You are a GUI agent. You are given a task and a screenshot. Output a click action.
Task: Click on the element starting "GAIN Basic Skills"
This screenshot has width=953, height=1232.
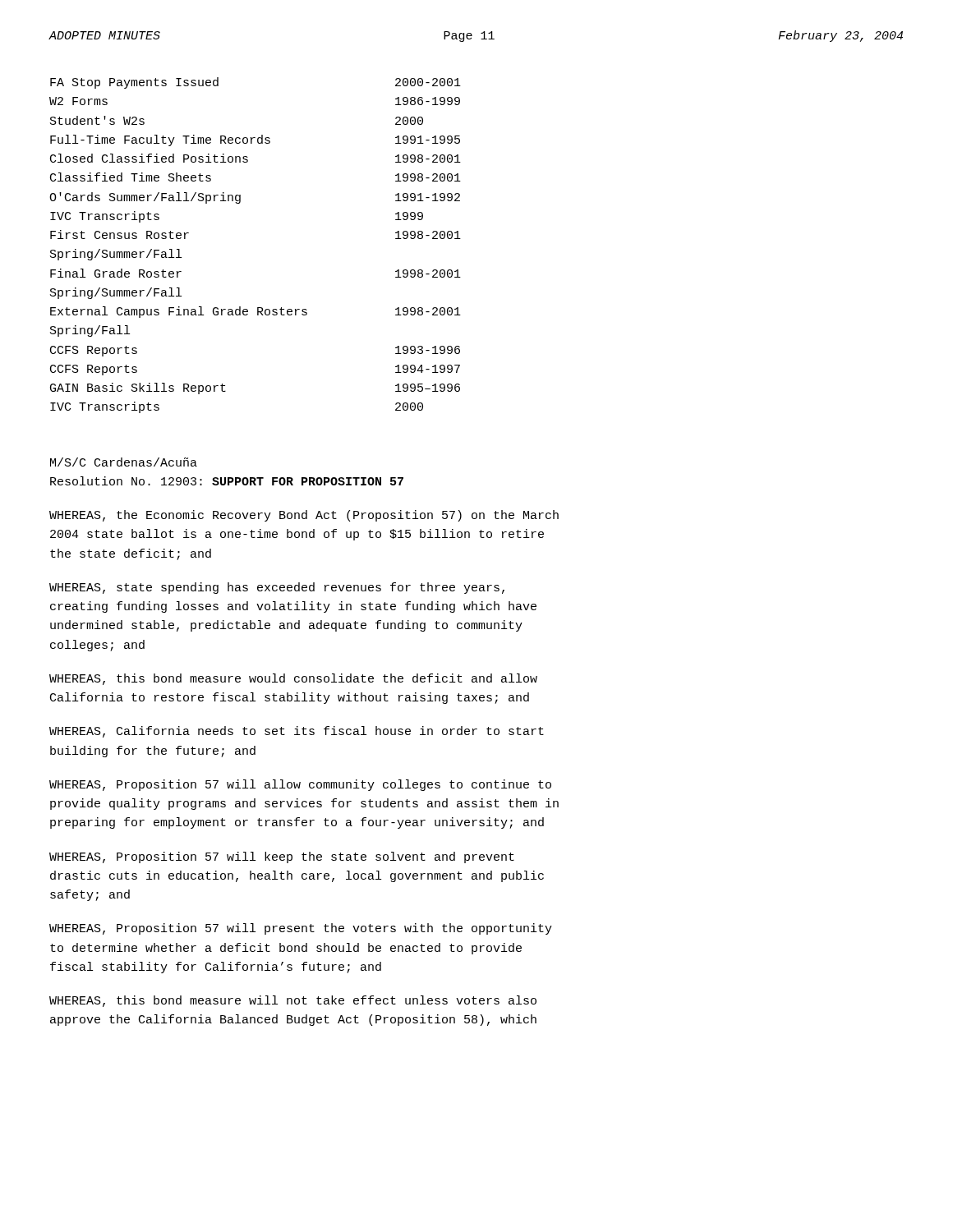134,388
